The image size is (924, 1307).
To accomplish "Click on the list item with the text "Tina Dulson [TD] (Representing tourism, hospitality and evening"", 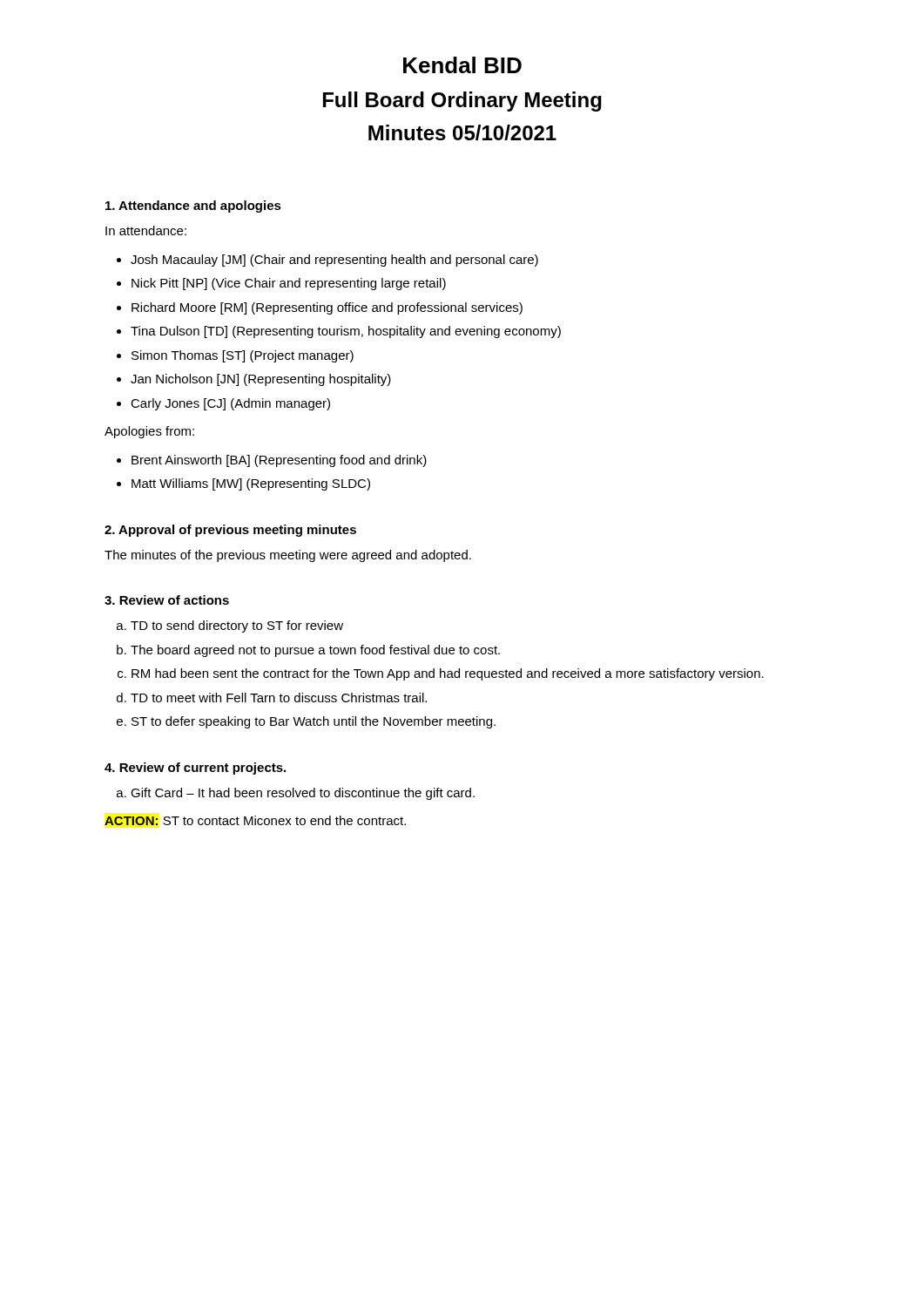I will [x=346, y=331].
